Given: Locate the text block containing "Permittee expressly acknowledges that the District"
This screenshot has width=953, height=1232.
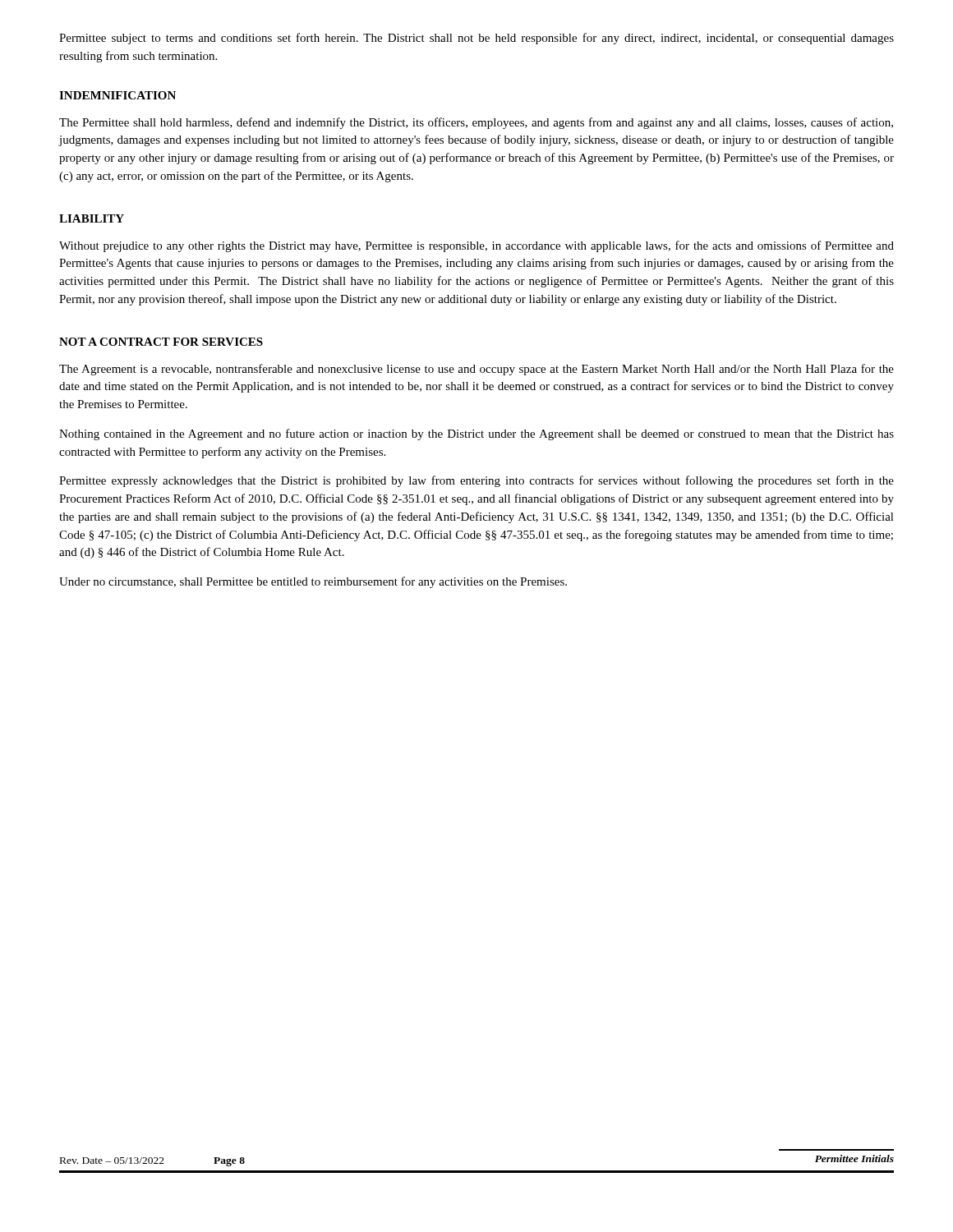Looking at the screenshot, I should pyautogui.click(x=476, y=517).
